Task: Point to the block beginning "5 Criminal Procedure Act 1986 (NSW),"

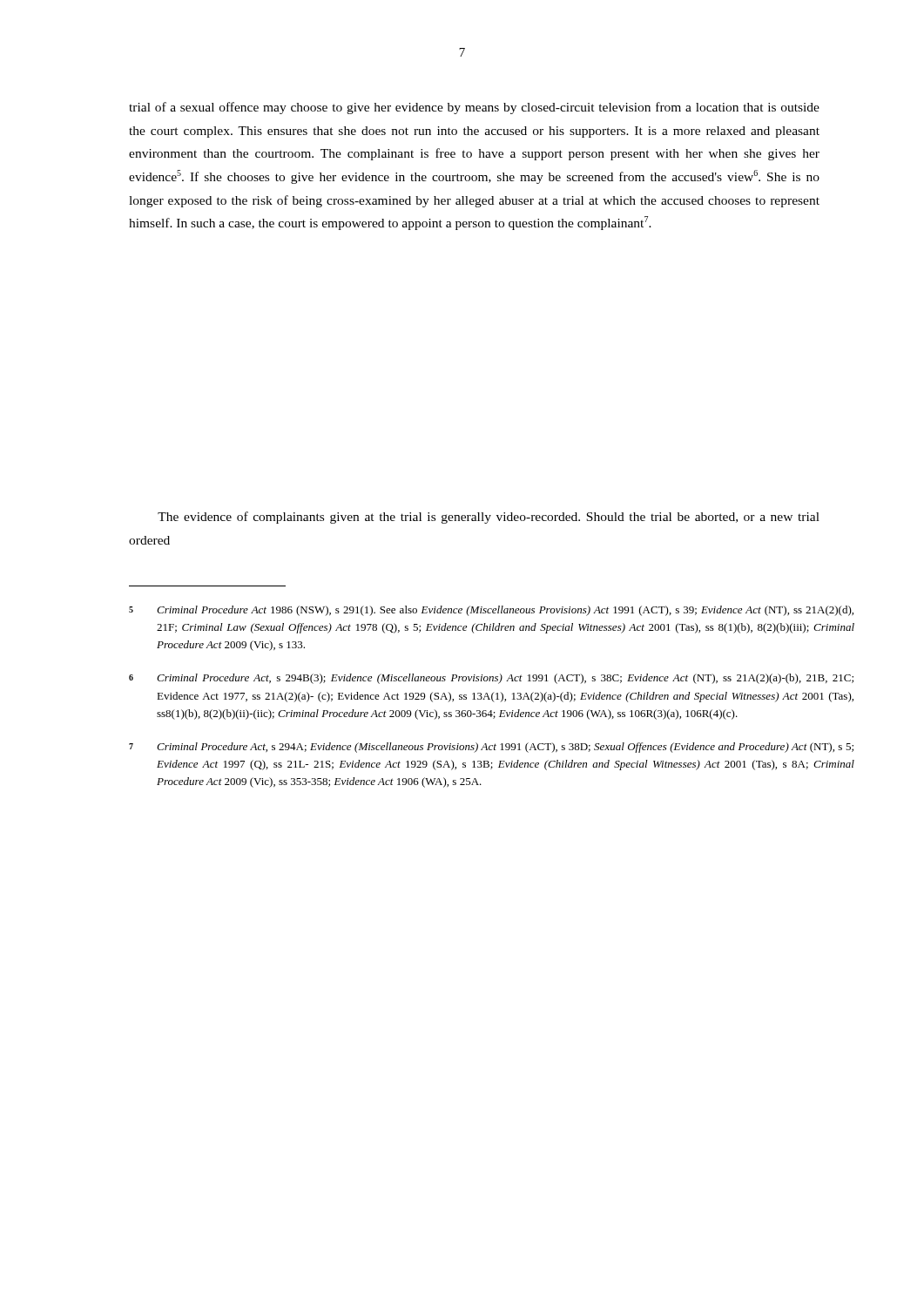Action: click(x=492, y=696)
